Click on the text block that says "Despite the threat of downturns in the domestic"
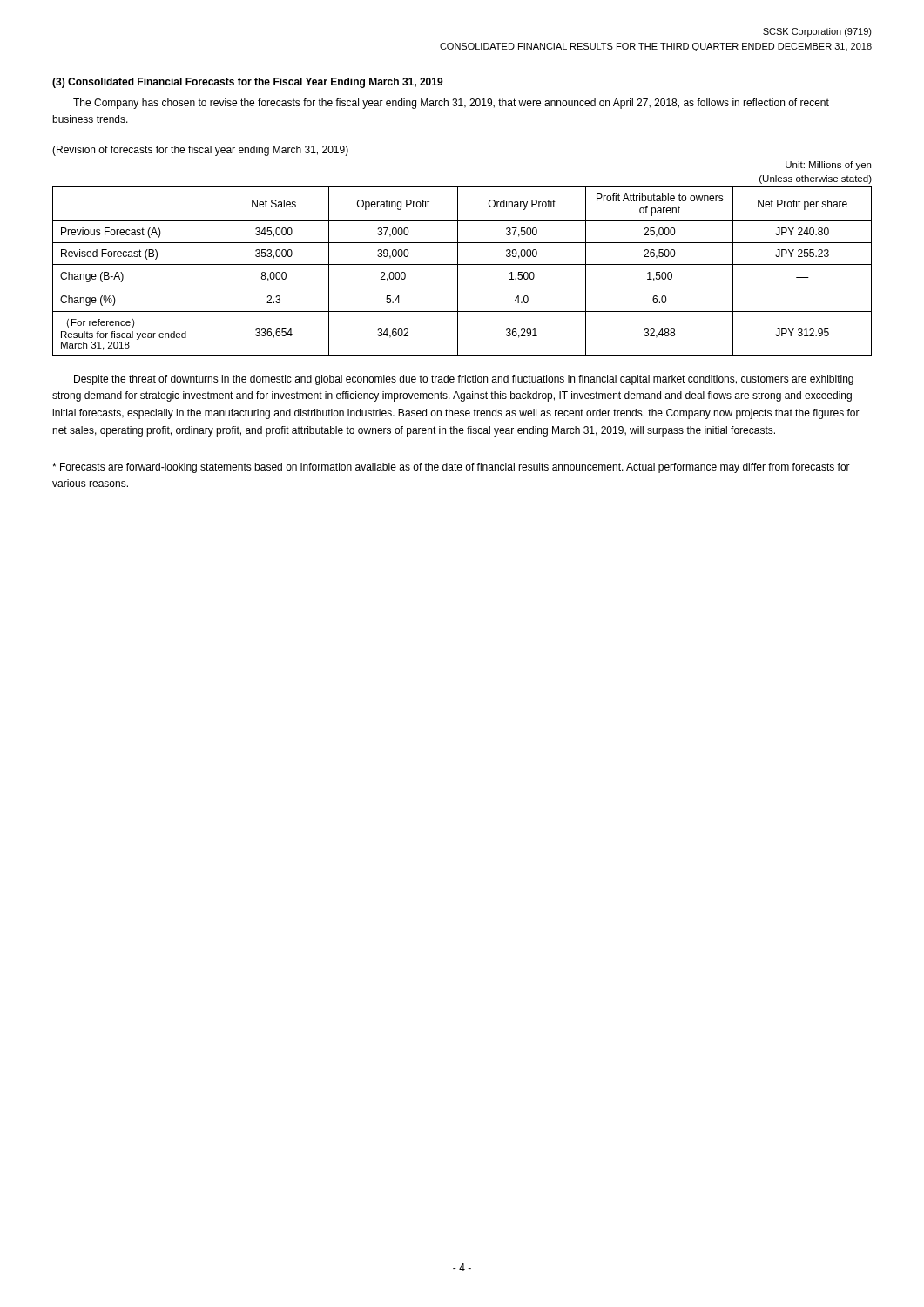The height and width of the screenshot is (1307, 924). click(456, 405)
